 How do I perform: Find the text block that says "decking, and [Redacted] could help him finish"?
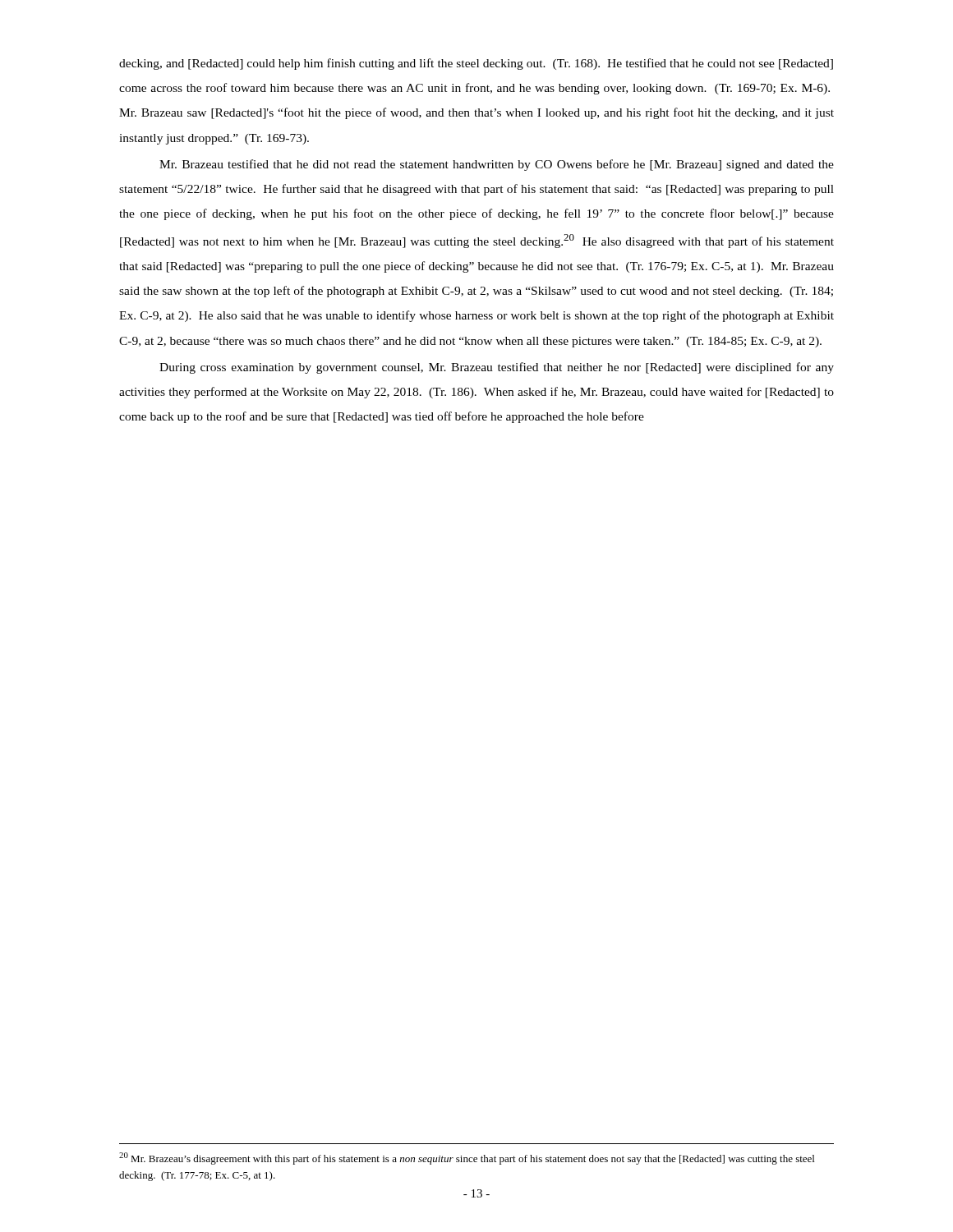tap(476, 101)
